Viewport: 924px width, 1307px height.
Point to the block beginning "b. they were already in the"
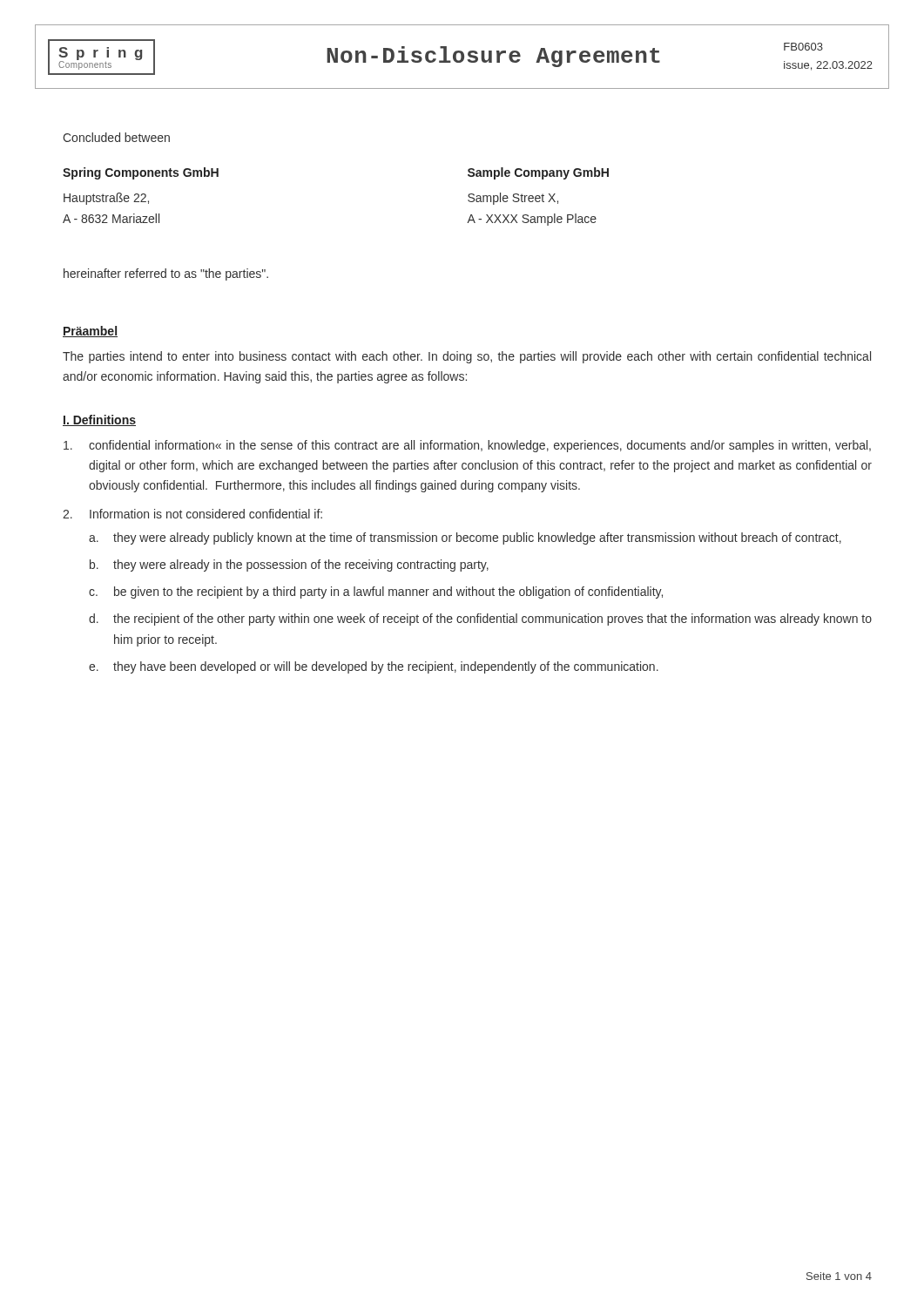point(480,565)
